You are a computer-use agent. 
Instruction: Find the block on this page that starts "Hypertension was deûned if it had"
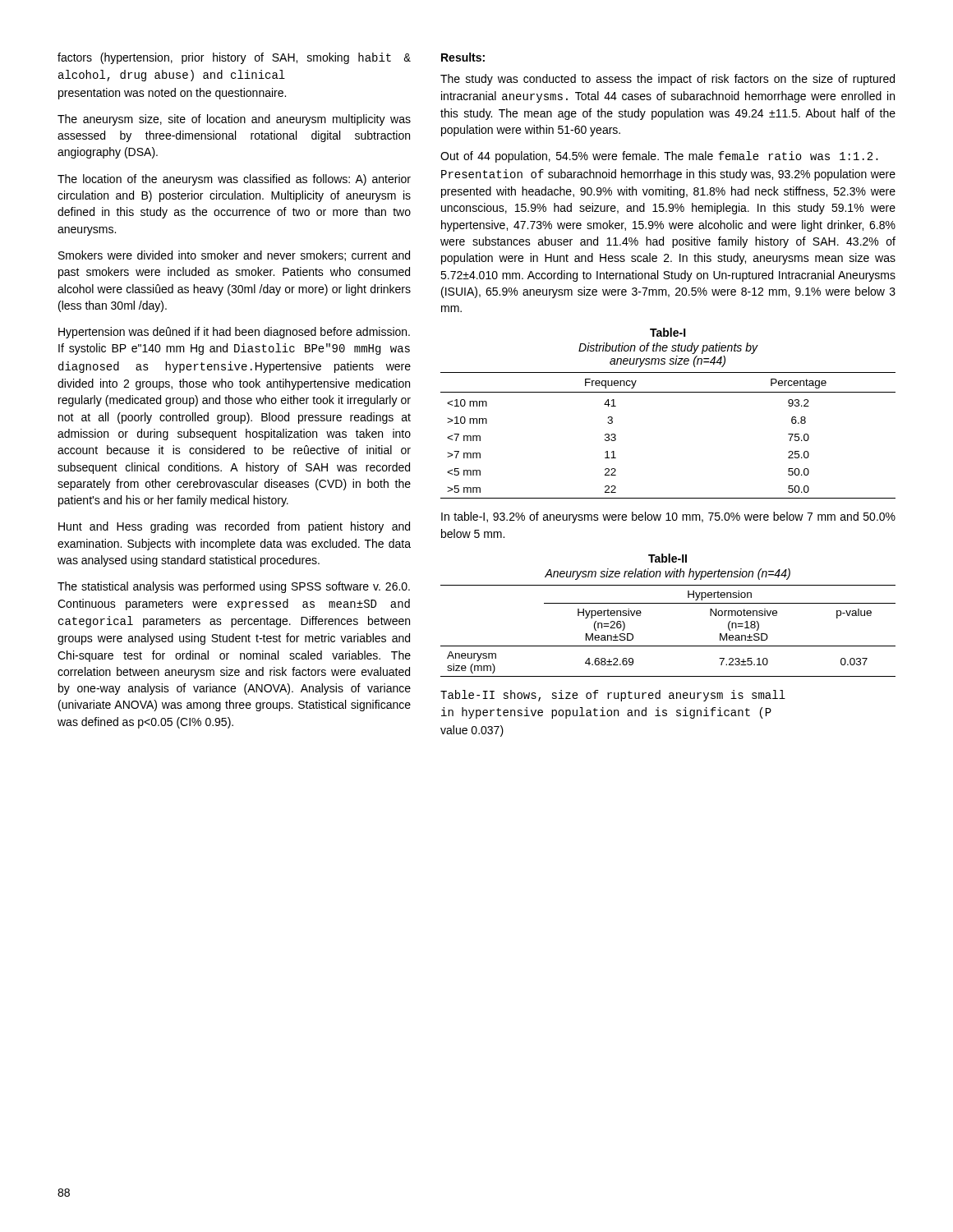234,416
